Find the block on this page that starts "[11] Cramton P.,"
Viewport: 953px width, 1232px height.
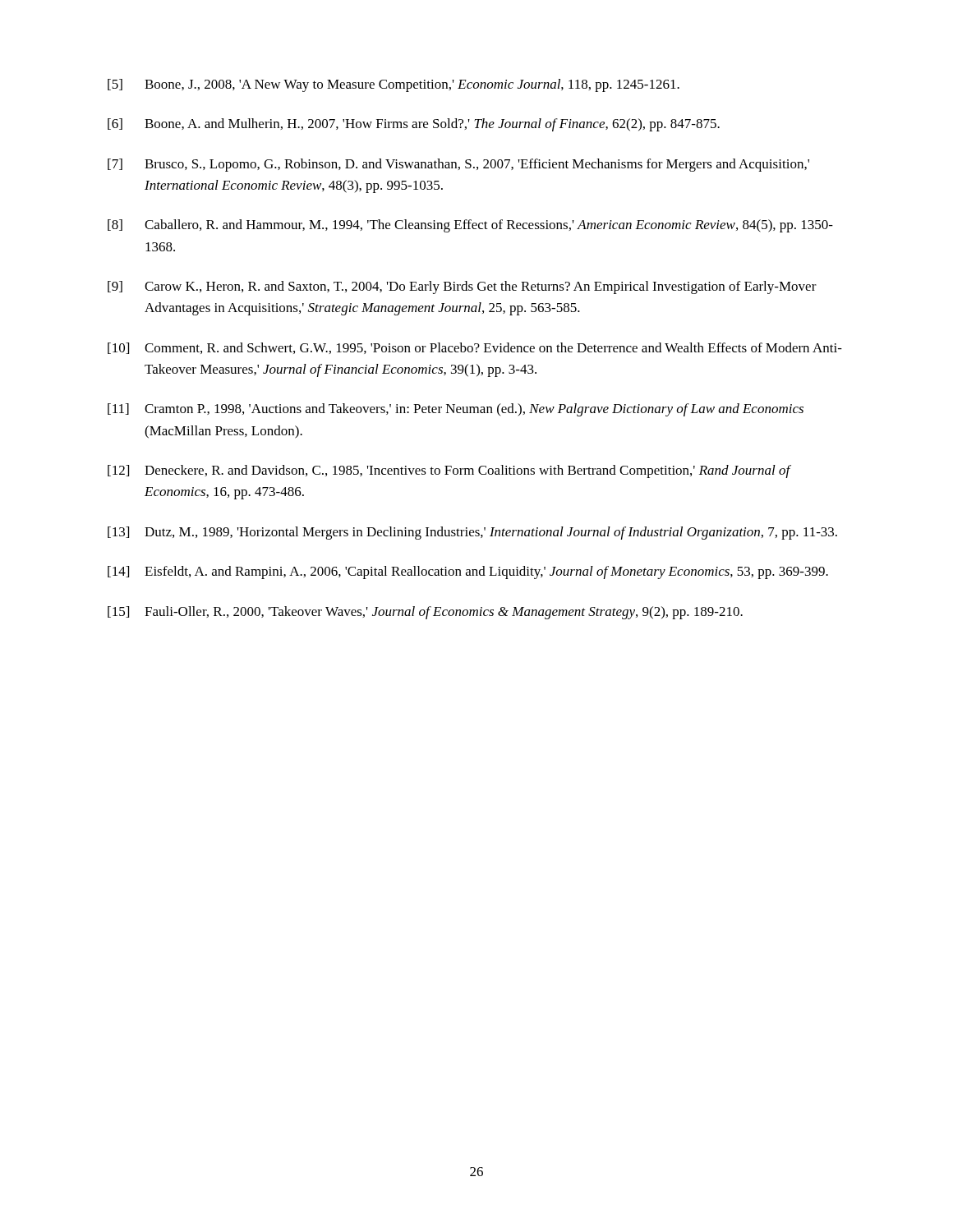476,420
